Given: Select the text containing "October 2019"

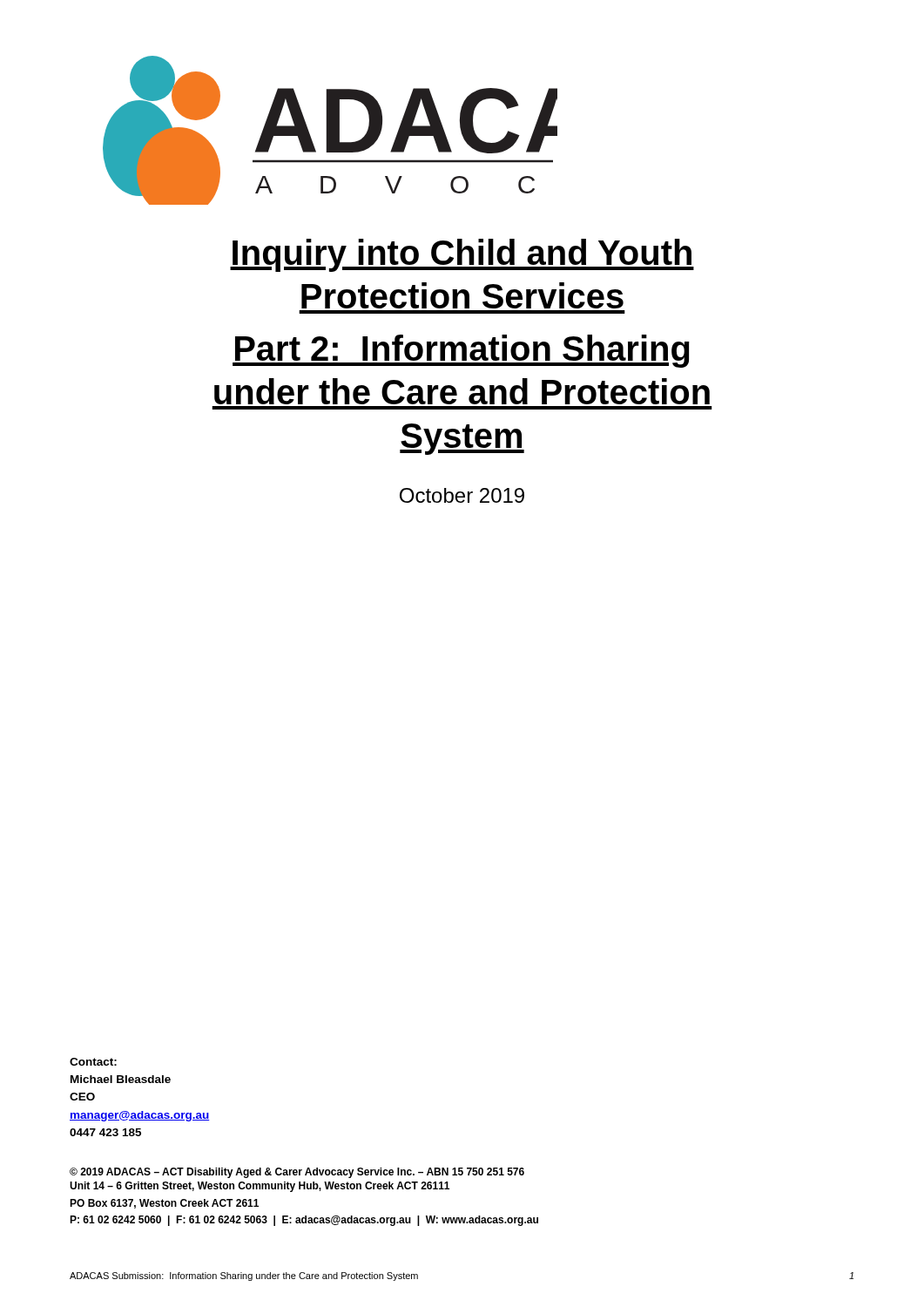Looking at the screenshot, I should (x=462, y=495).
